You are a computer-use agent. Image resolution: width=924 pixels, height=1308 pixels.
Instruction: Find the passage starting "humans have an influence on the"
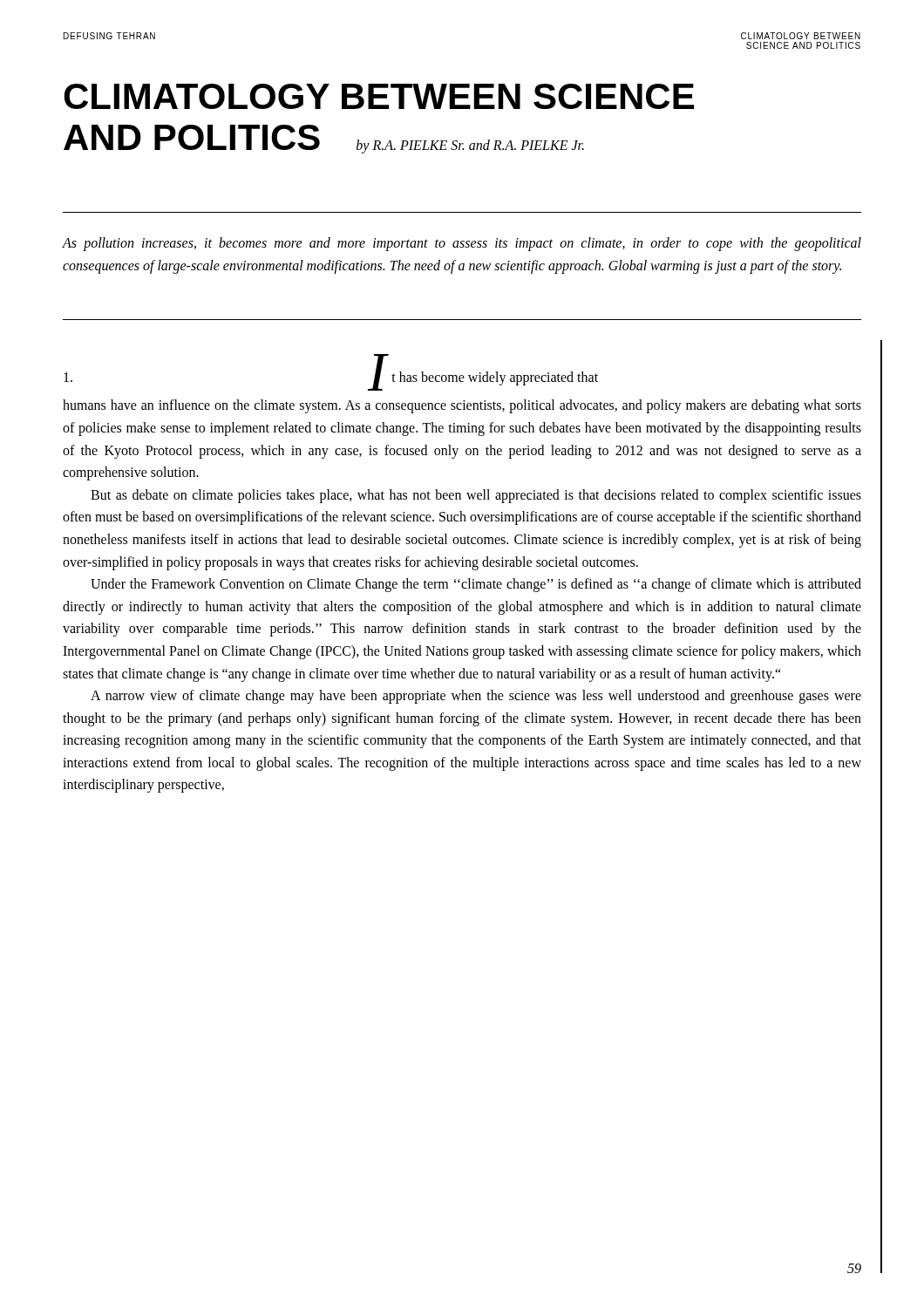click(x=462, y=439)
